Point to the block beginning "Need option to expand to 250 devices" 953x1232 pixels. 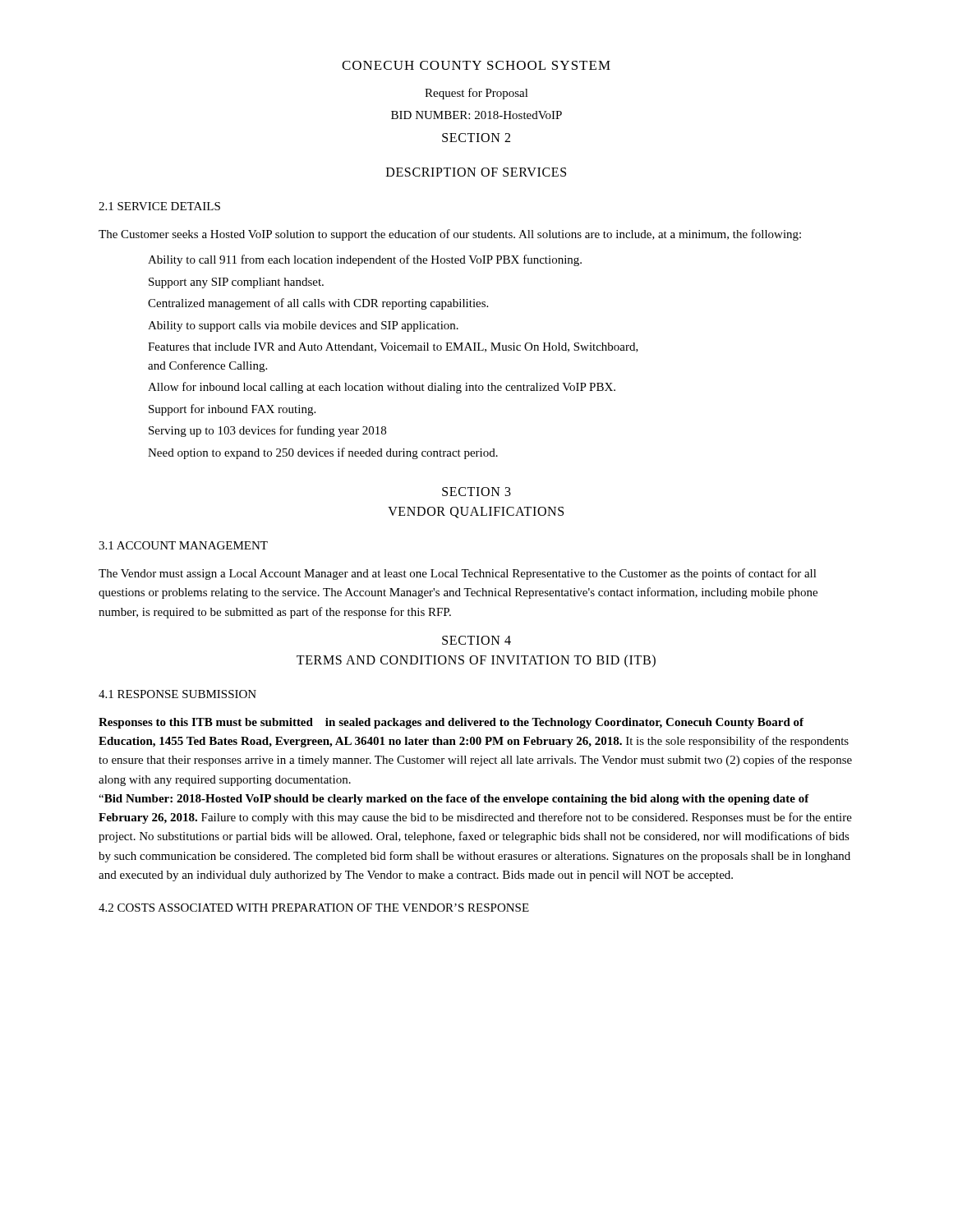[323, 452]
